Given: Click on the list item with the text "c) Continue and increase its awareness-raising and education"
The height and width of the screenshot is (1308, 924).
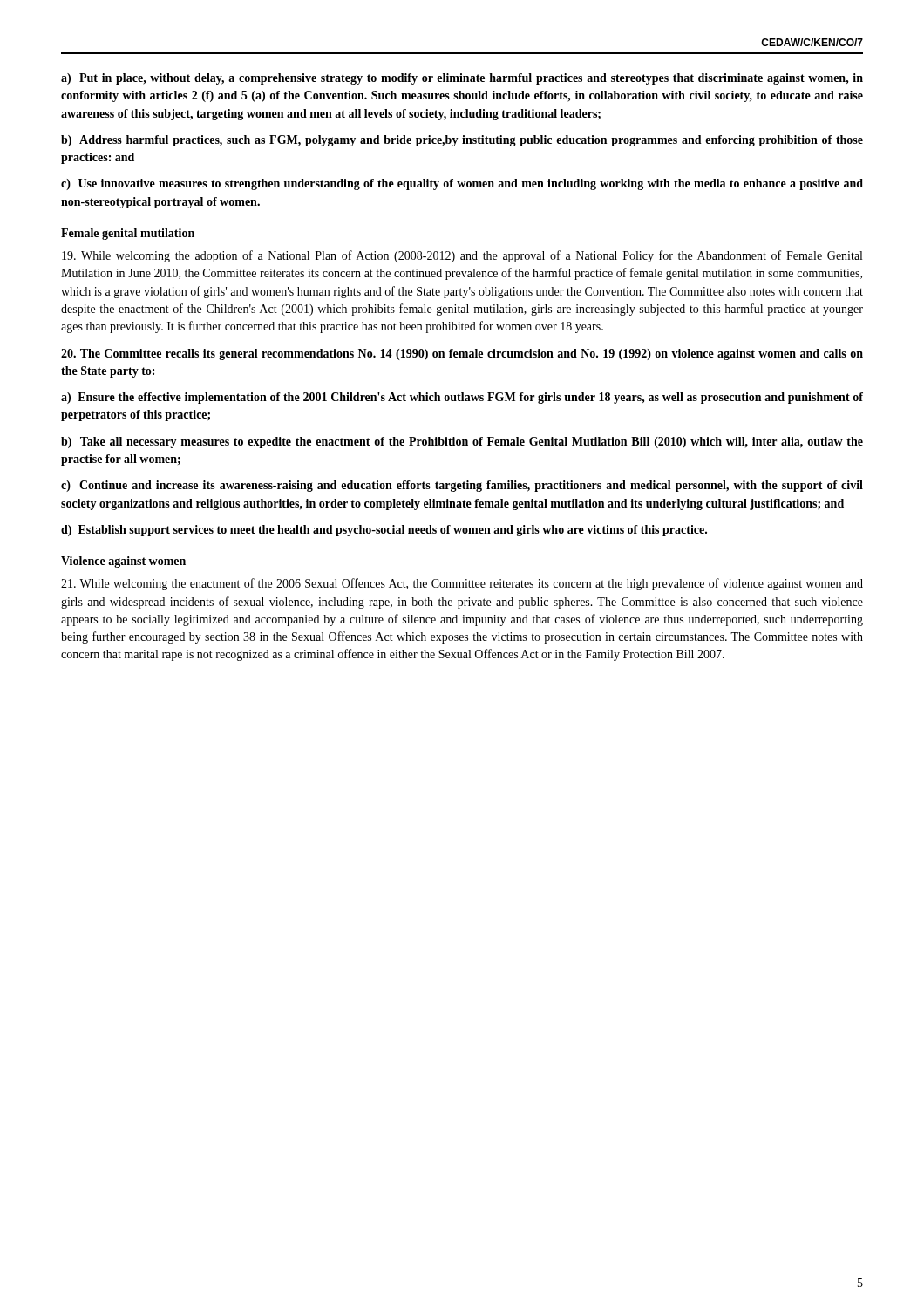Looking at the screenshot, I should pyautogui.click(x=462, y=494).
